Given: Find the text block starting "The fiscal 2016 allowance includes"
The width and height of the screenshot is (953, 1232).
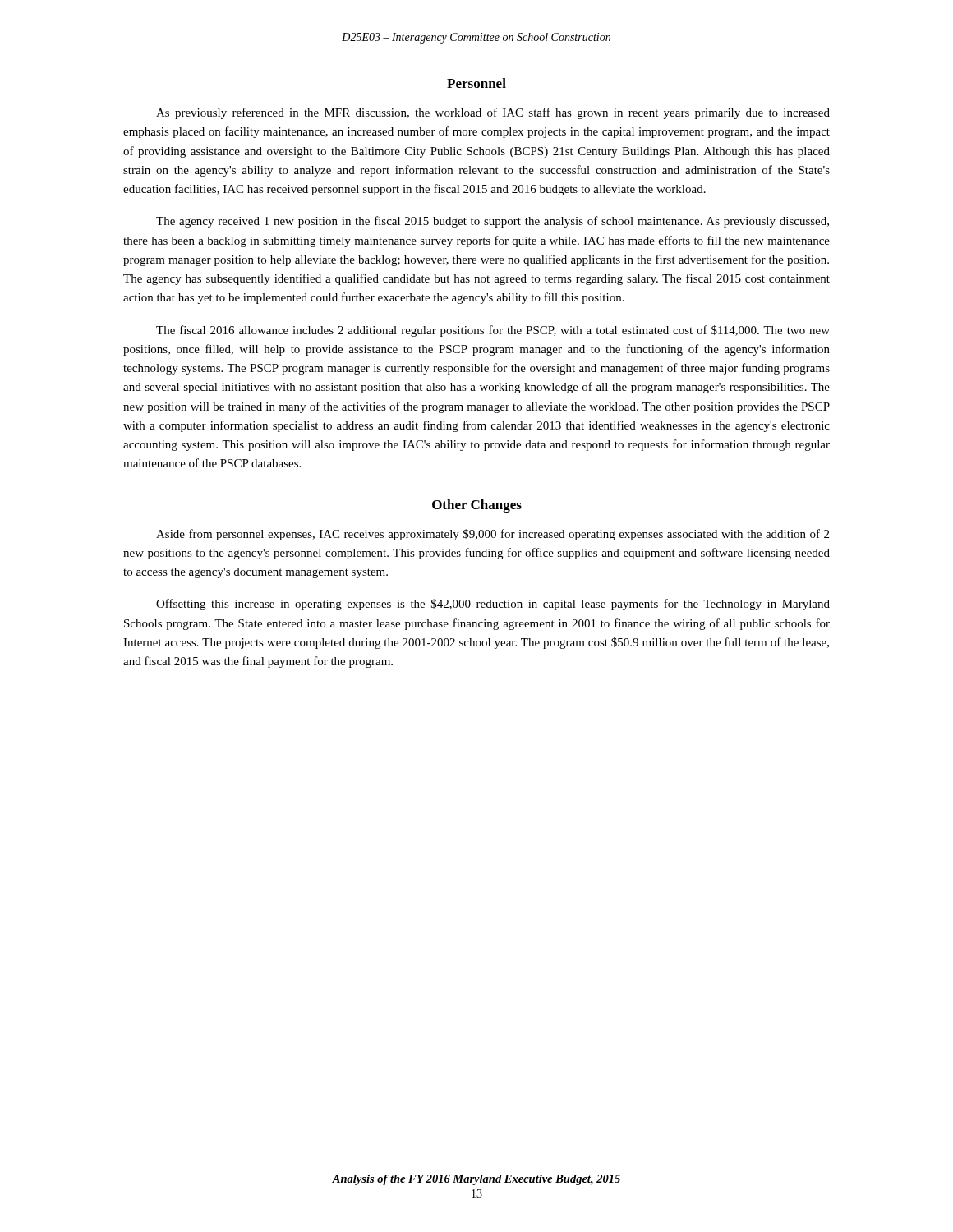Looking at the screenshot, I should (476, 397).
